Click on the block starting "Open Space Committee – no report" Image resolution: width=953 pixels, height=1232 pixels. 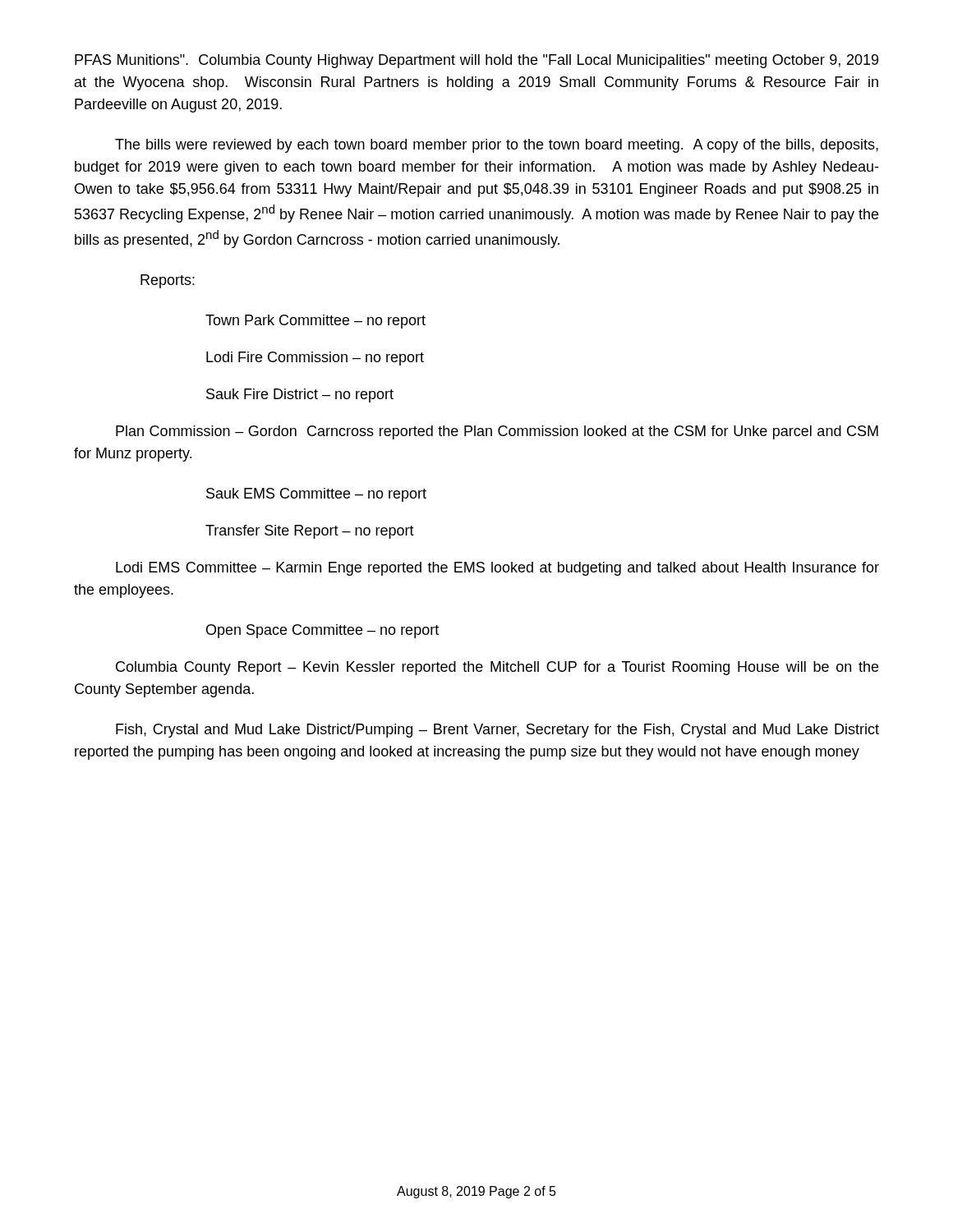pos(322,630)
